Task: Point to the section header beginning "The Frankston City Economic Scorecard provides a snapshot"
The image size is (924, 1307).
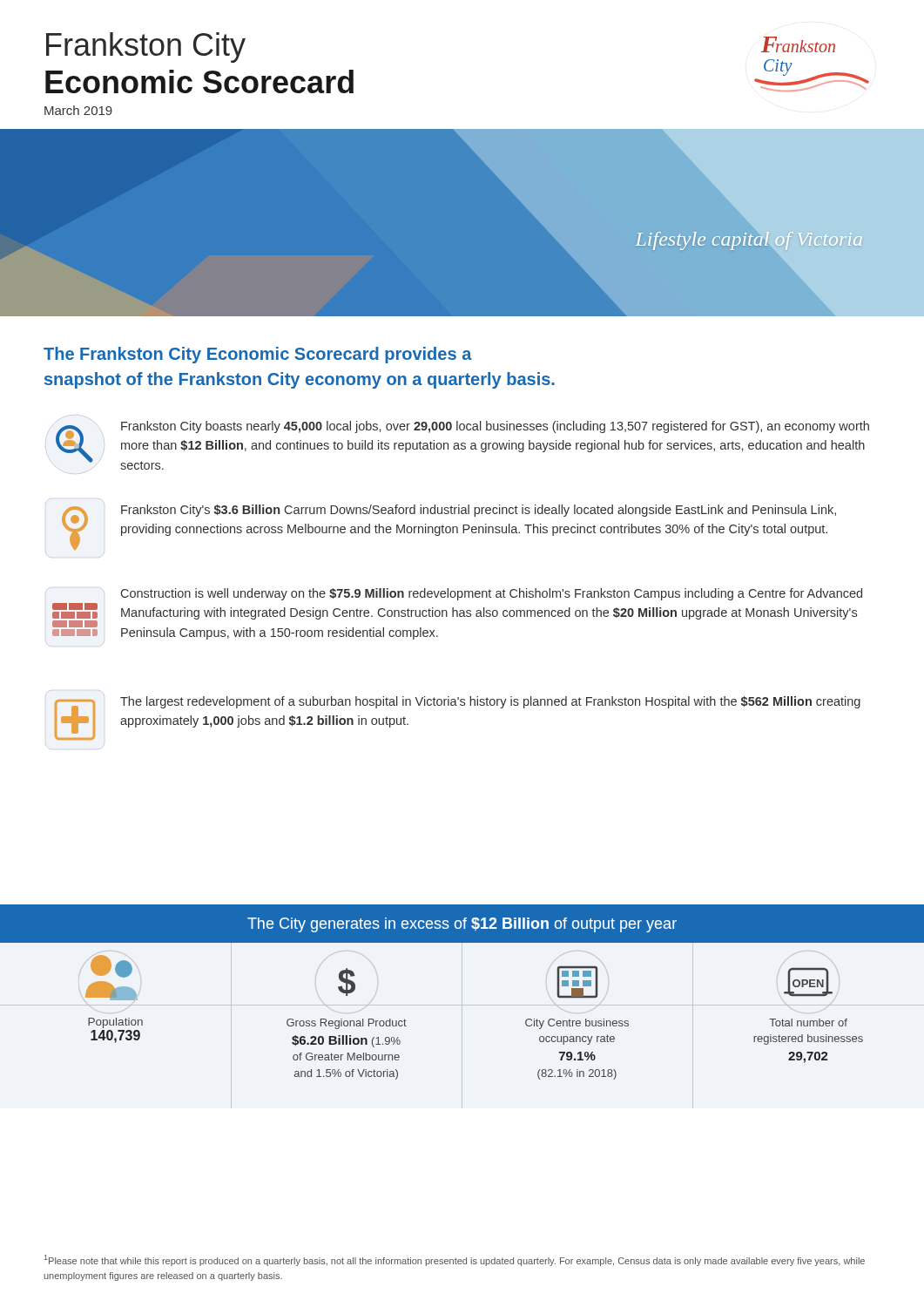Action: (x=422, y=367)
